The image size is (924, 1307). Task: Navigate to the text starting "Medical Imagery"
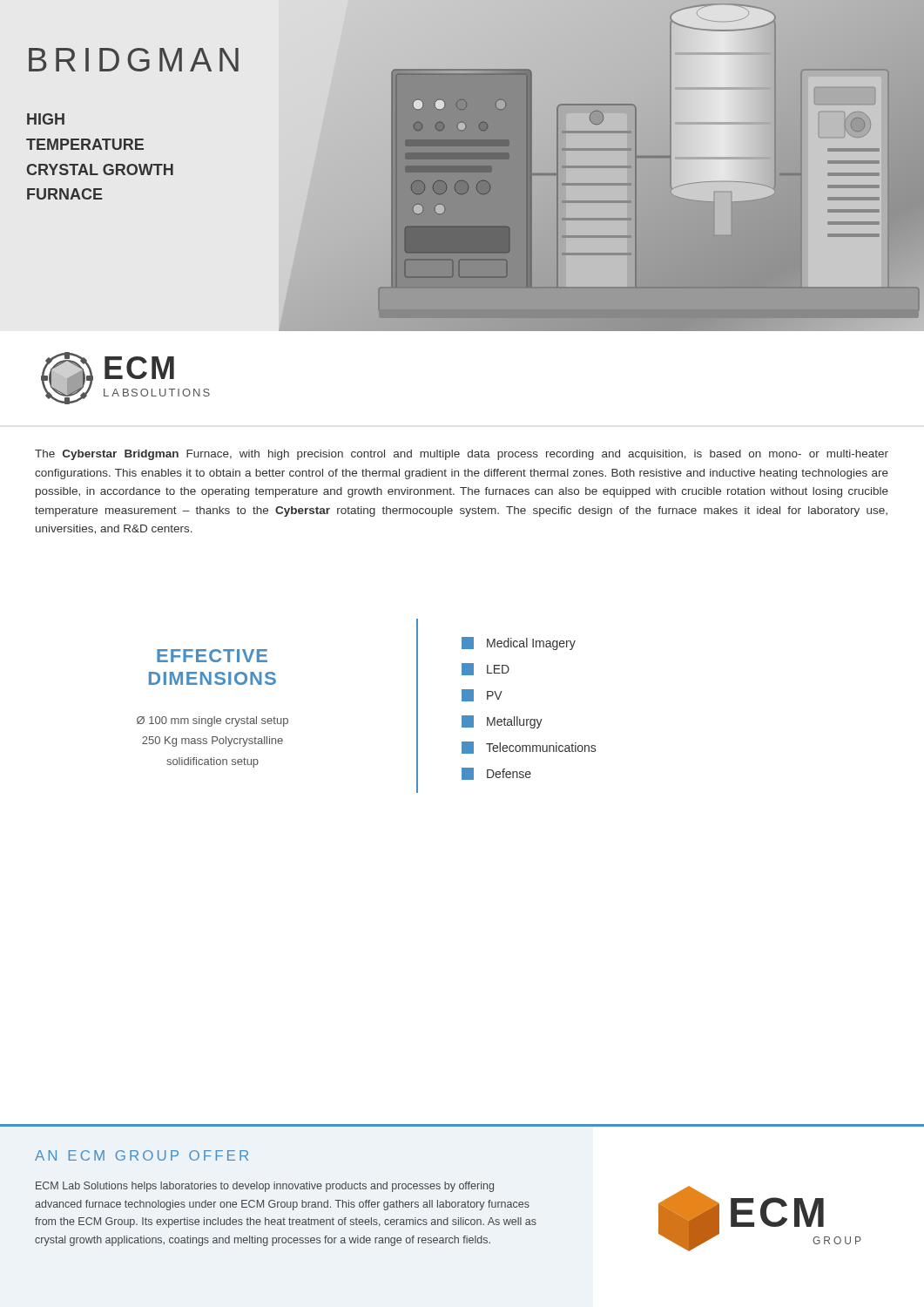pyautogui.click(x=518, y=643)
